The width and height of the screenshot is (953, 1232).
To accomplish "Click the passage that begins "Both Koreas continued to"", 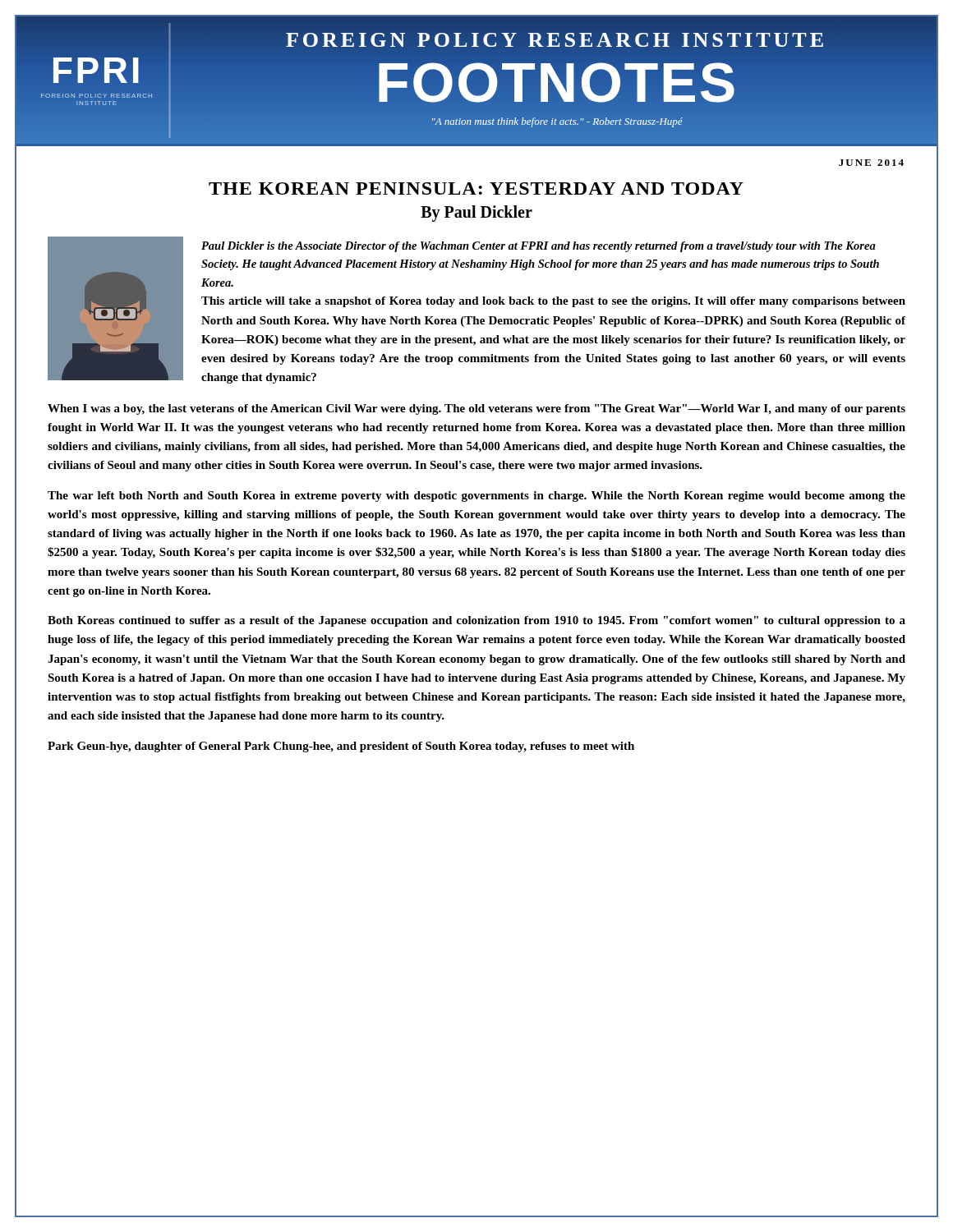I will tap(476, 668).
